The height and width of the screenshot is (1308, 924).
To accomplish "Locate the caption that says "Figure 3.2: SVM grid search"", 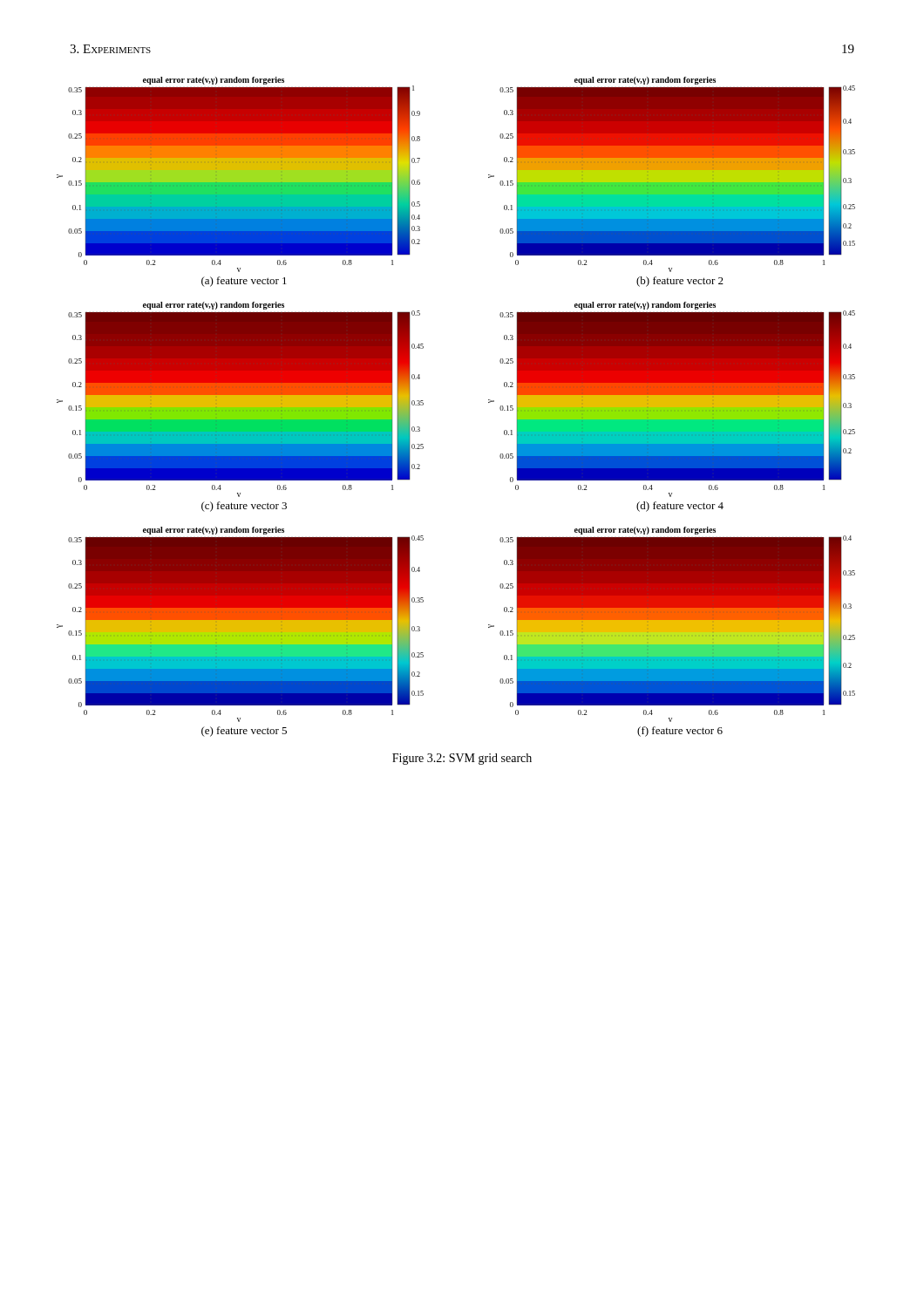I will (462, 758).
